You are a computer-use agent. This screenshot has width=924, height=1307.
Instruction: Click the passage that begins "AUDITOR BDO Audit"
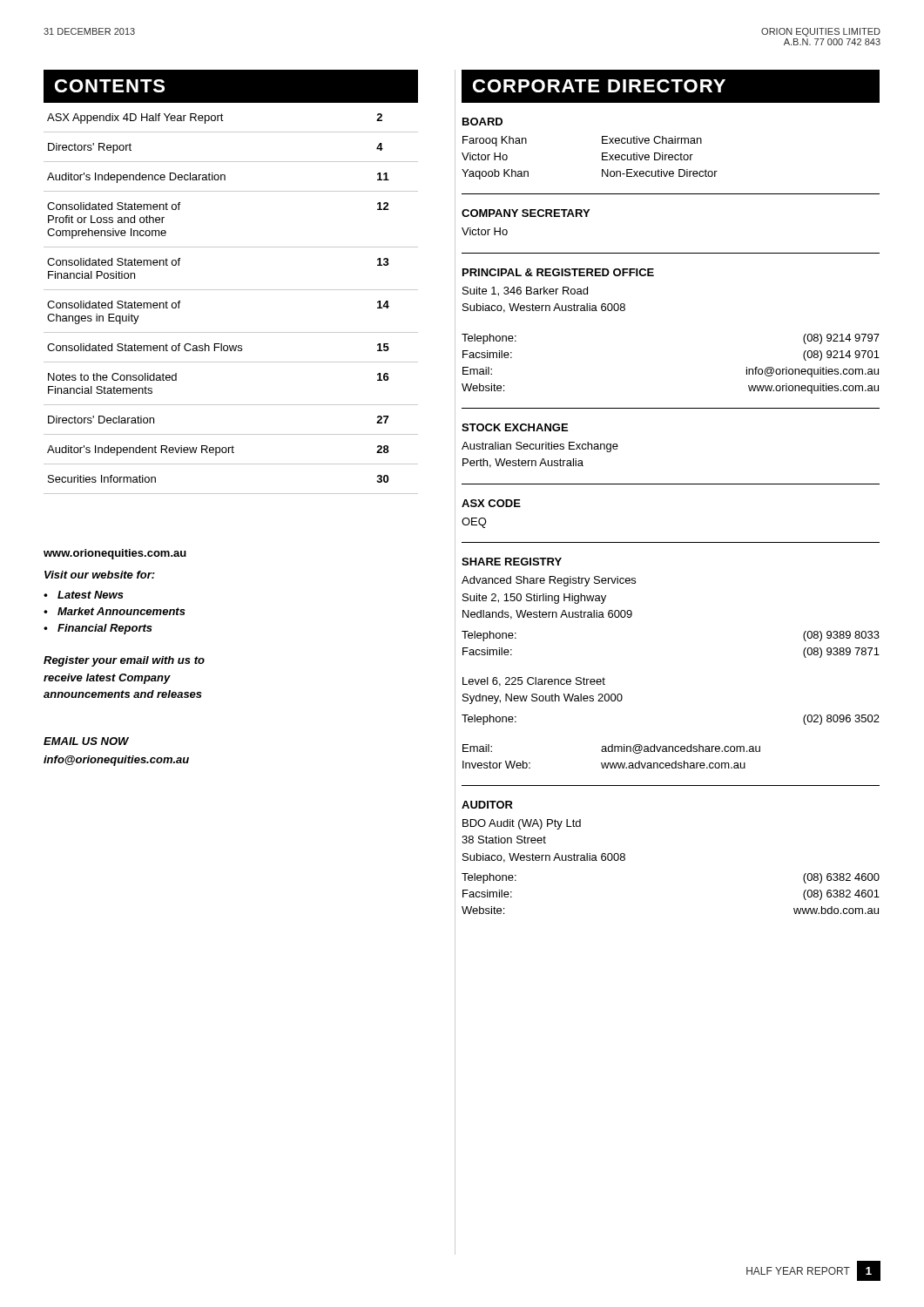487,805
